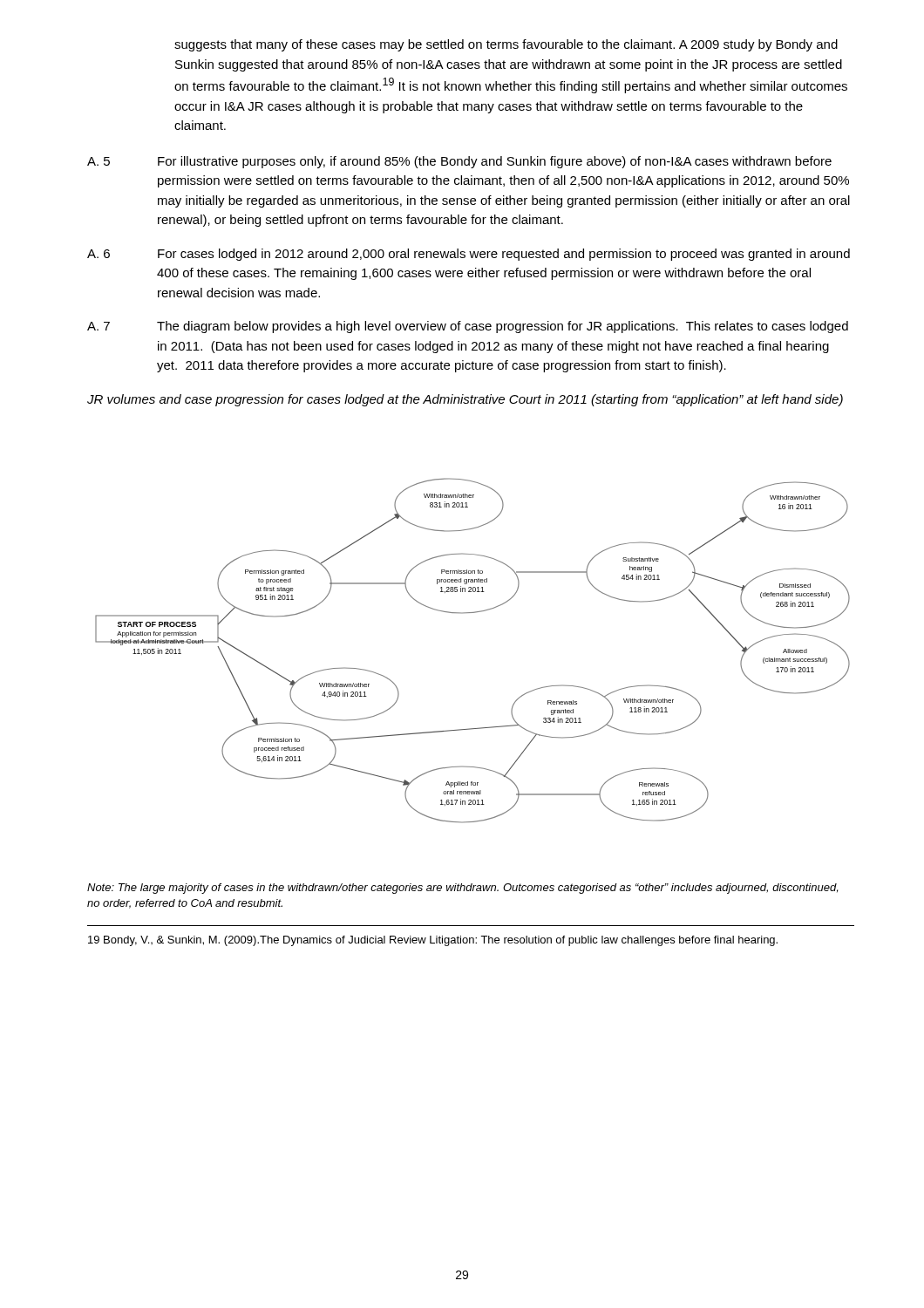Image resolution: width=924 pixels, height=1308 pixels.
Task: Point to the block starting "suggests that many"
Action: click(511, 85)
